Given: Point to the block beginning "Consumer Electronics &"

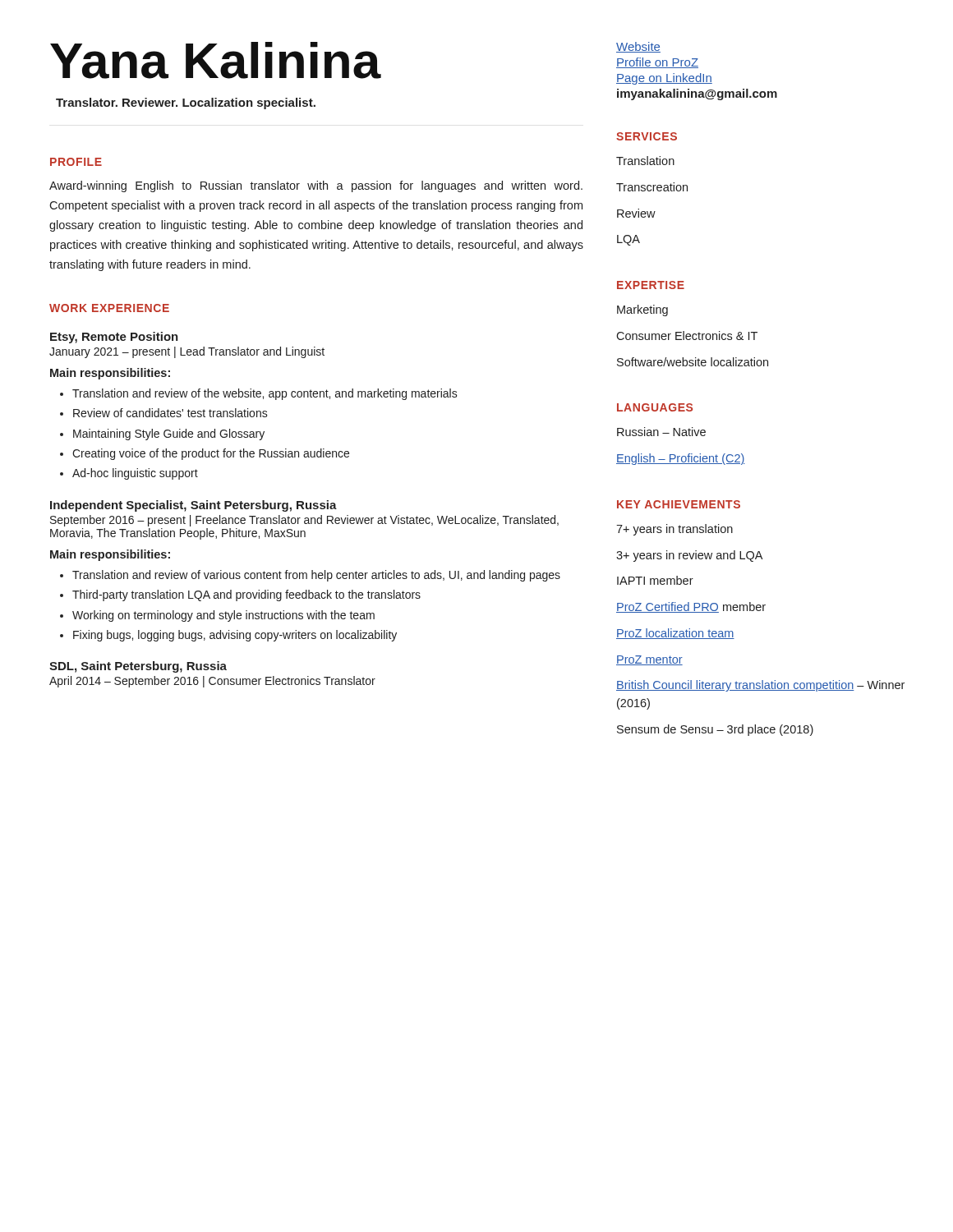Looking at the screenshot, I should pyautogui.click(x=764, y=336).
